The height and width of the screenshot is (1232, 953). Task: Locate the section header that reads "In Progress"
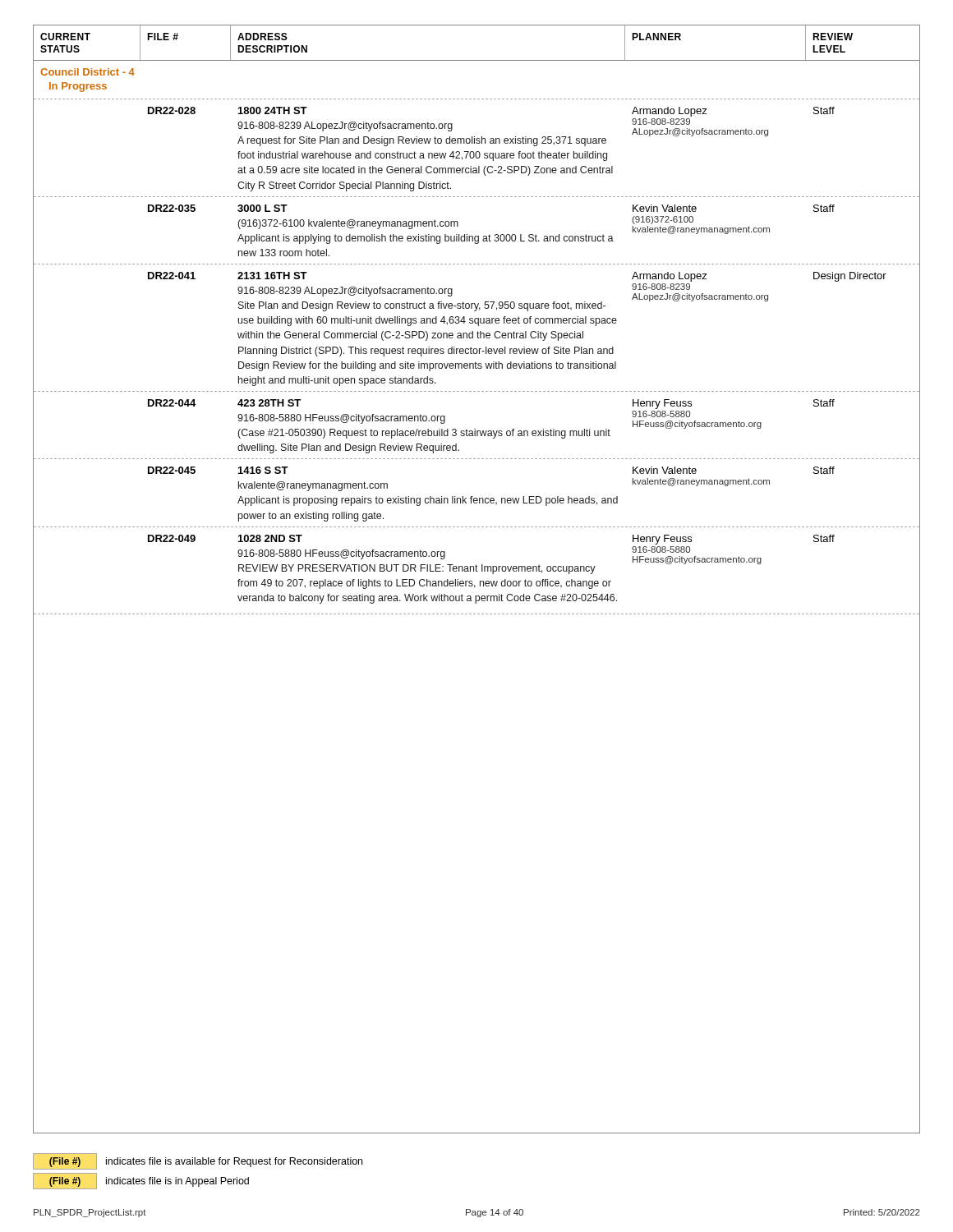[x=78, y=86]
